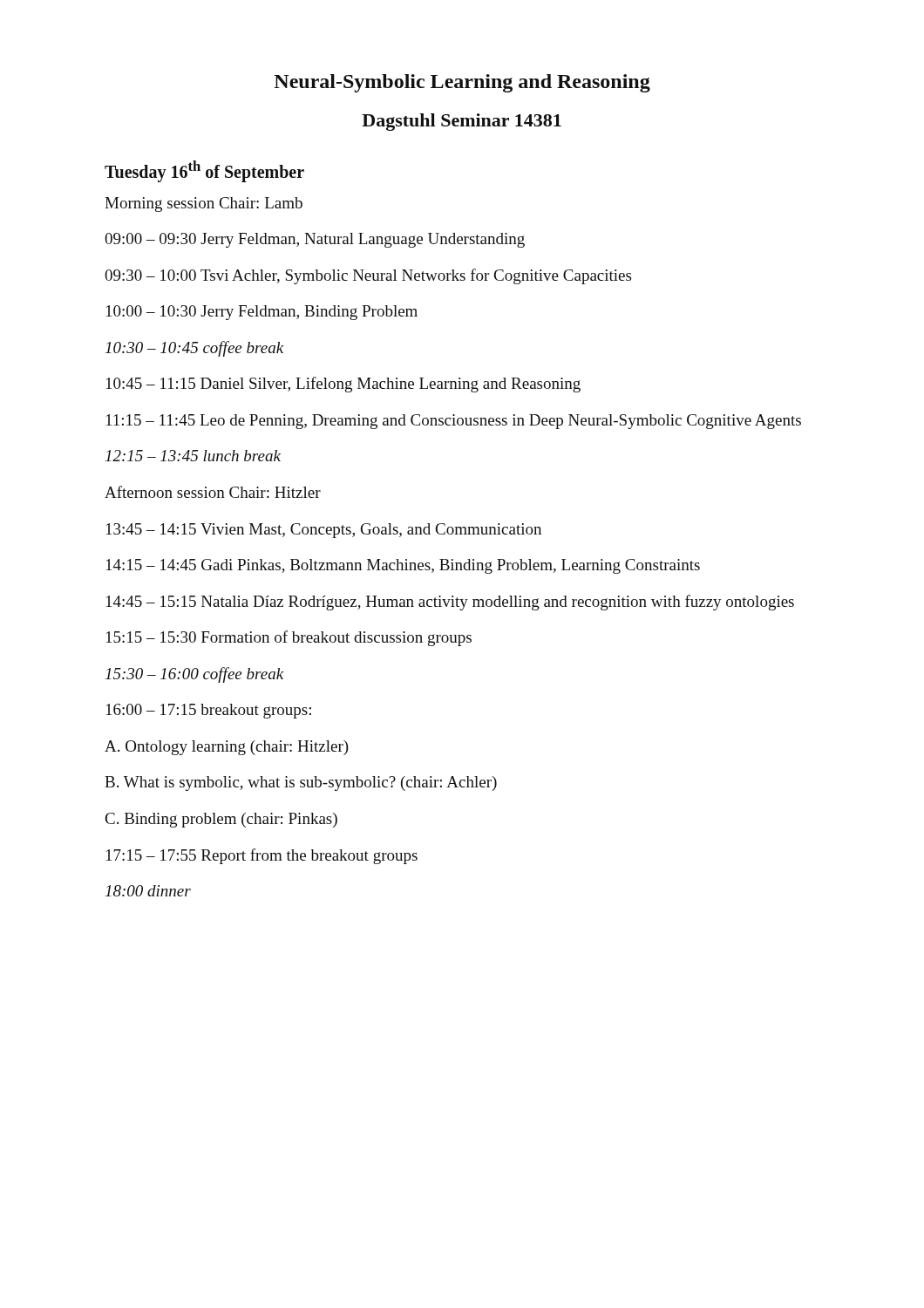Select the text starting "16:00 – 17:15 breakout groups:"

pos(209,710)
